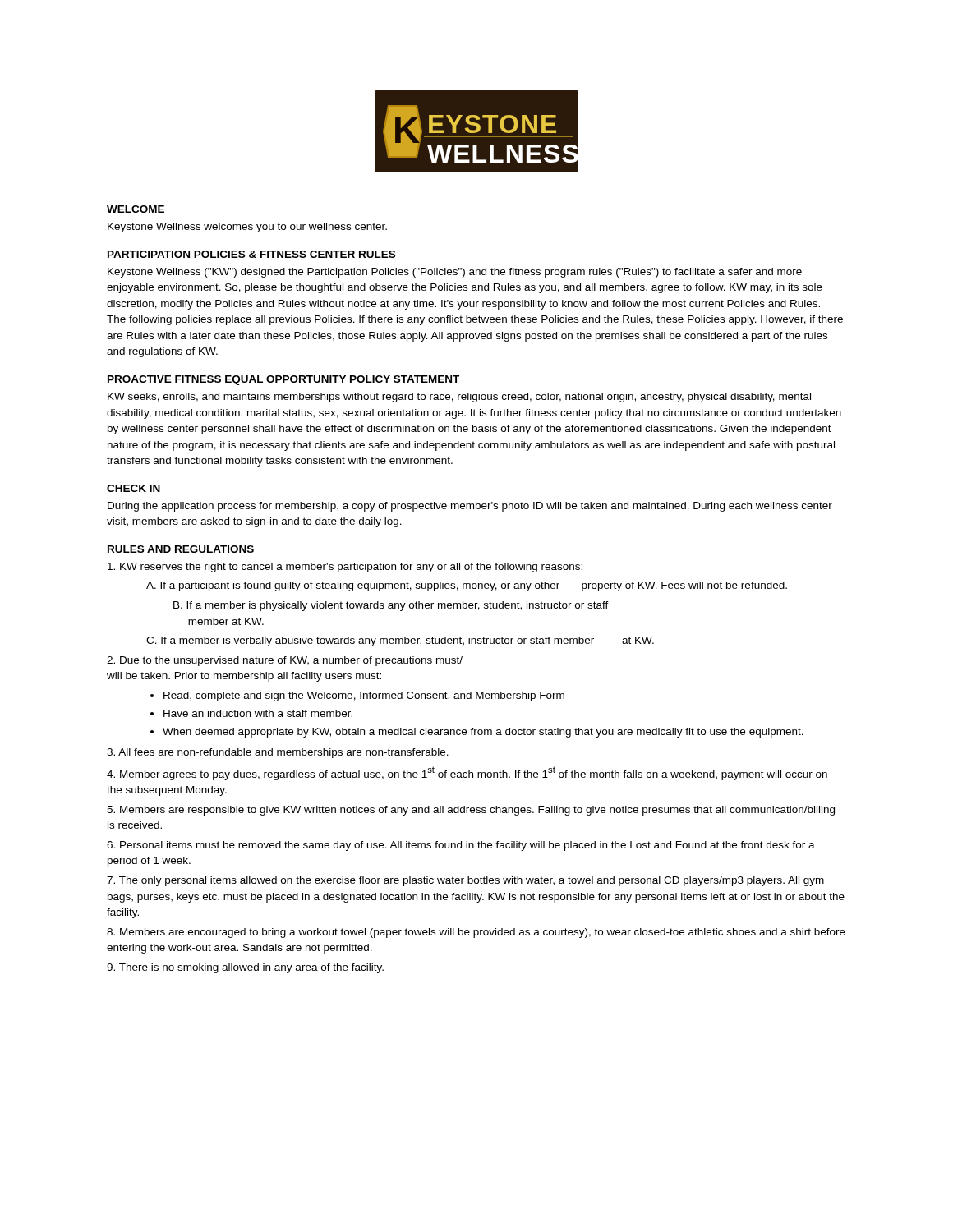Image resolution: width=953 pixels, height=1232 pixels.
Task: Navigate to the block starting "During the application process for membership, a copy"
Action: (x=469, y=513)
